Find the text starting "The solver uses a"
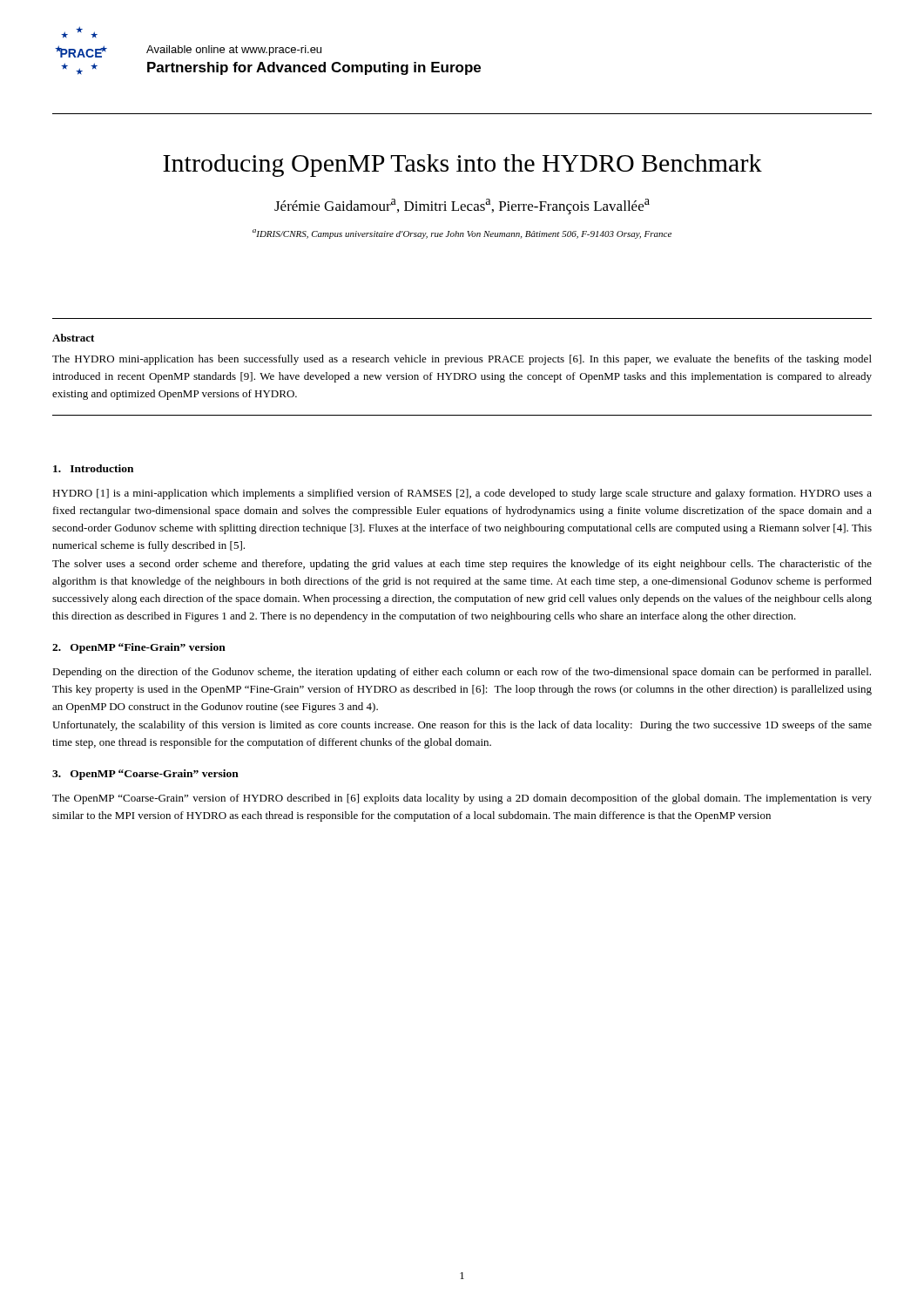Viewport: 924px width, 1307px height. (462, 589)
